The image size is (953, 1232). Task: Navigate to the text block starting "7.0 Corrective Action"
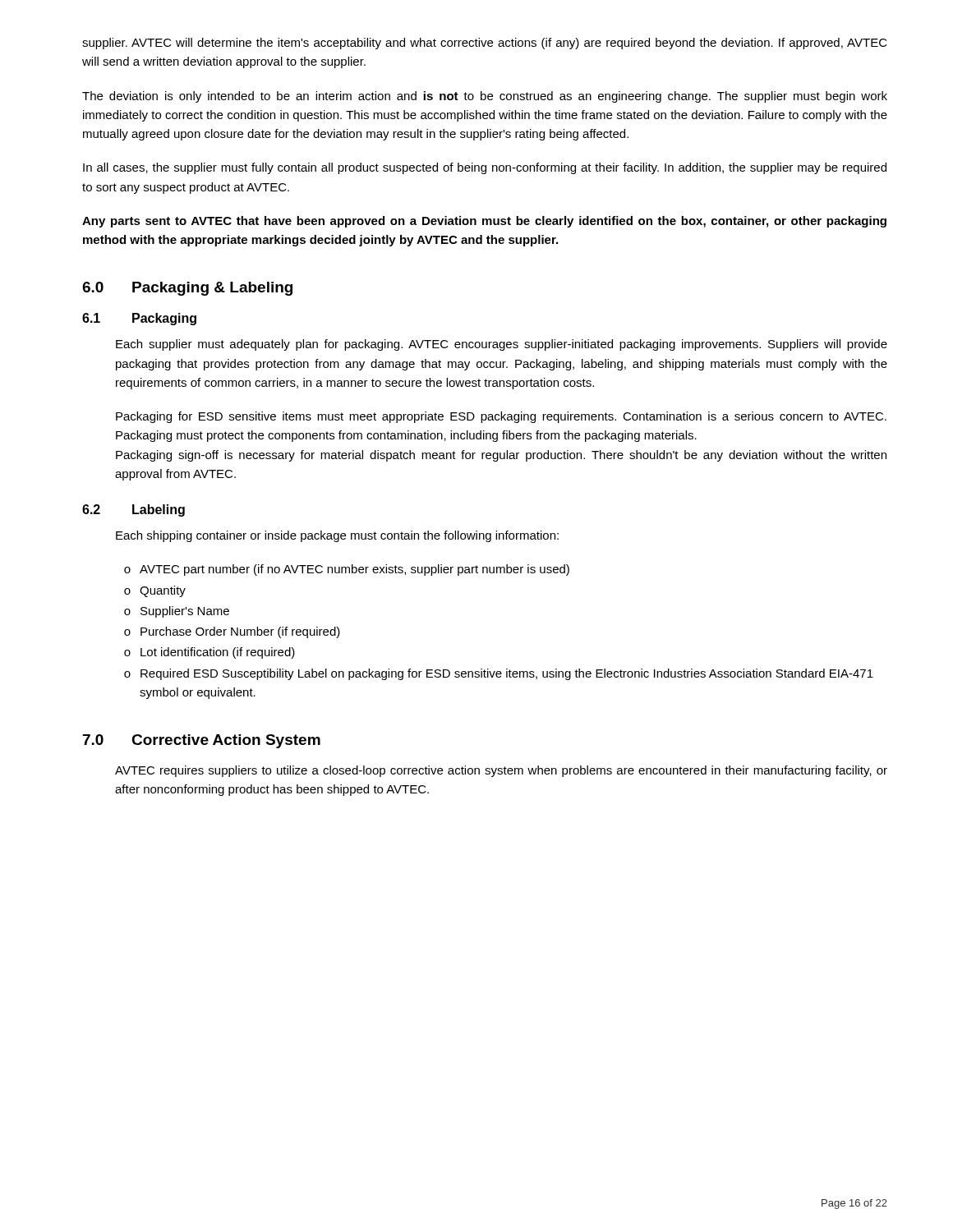click(202, 740)
